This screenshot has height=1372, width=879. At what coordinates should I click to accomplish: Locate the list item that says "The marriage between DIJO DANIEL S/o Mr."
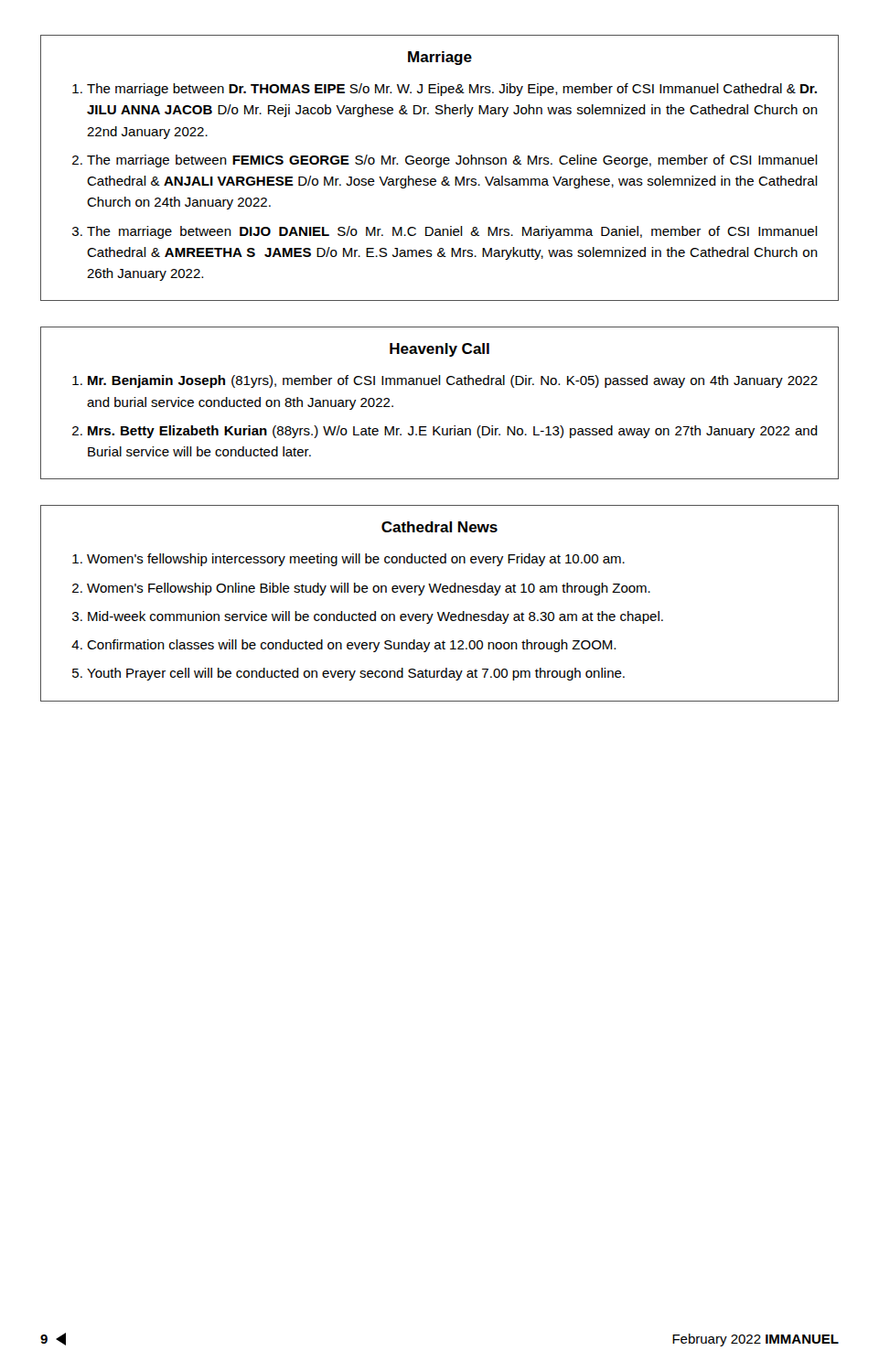click(x=452, y=252)
